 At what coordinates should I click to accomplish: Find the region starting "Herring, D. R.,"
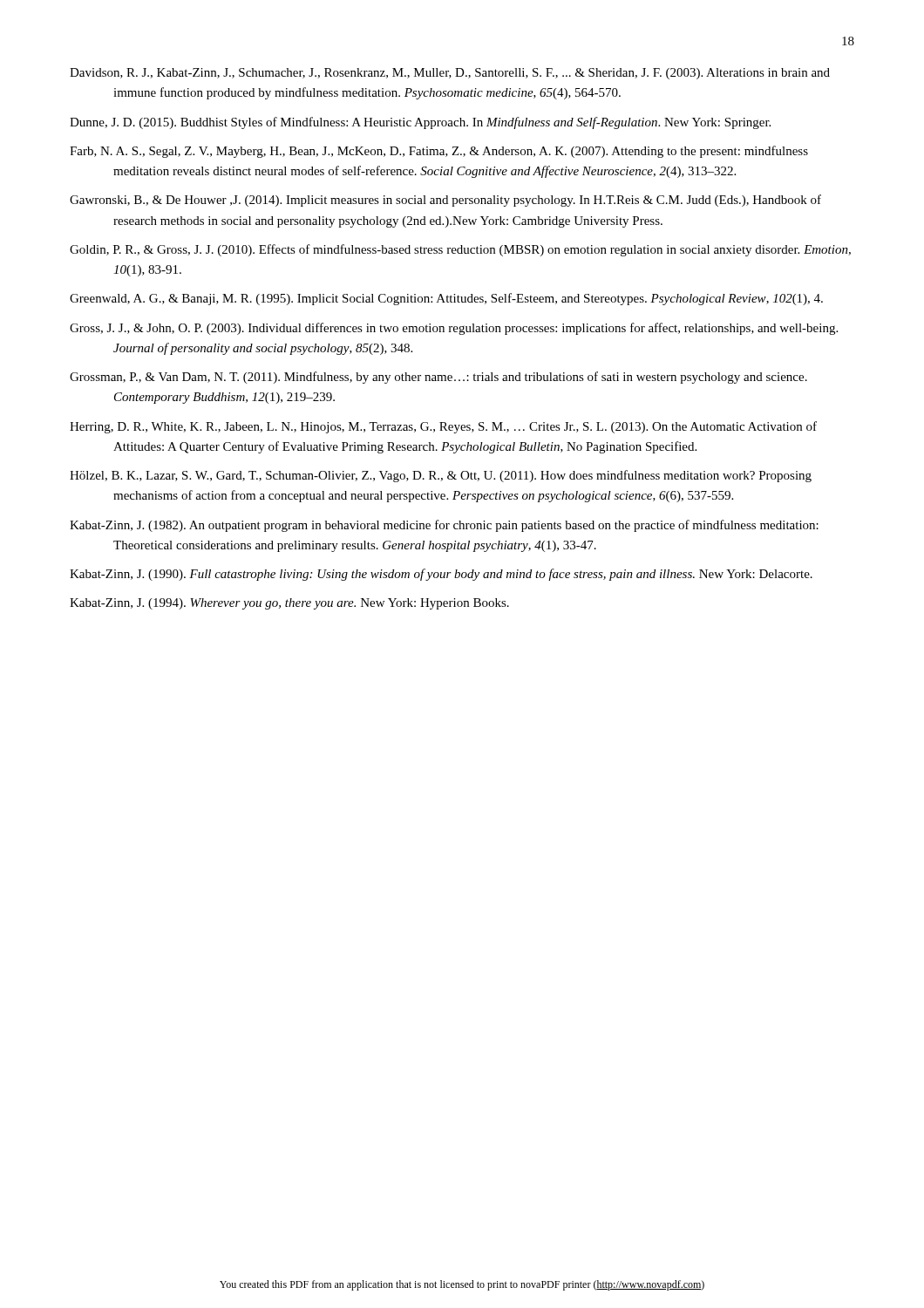(x=443, y=436)
